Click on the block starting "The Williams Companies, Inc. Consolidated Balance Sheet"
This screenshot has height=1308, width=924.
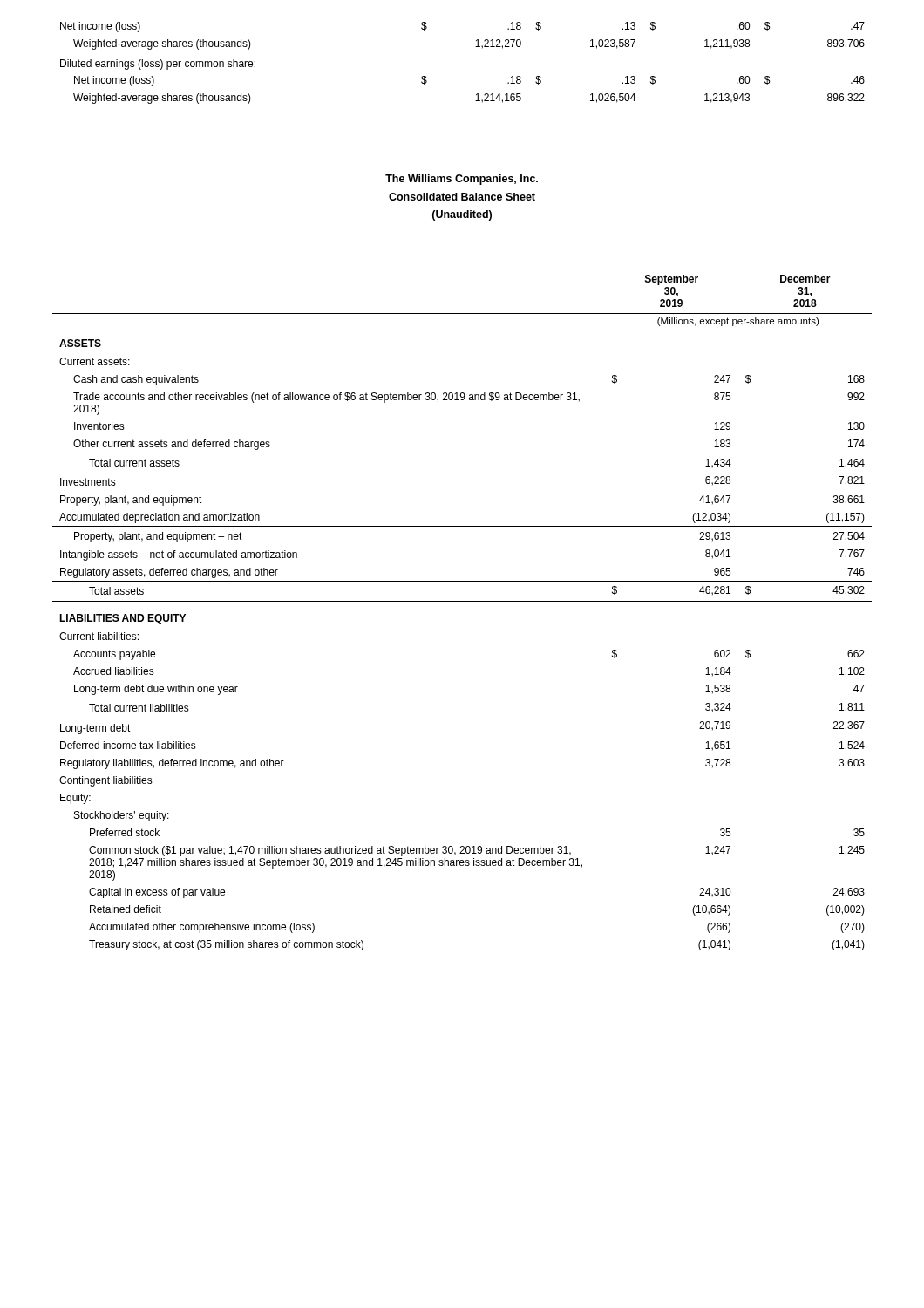[x=462, y=197]
